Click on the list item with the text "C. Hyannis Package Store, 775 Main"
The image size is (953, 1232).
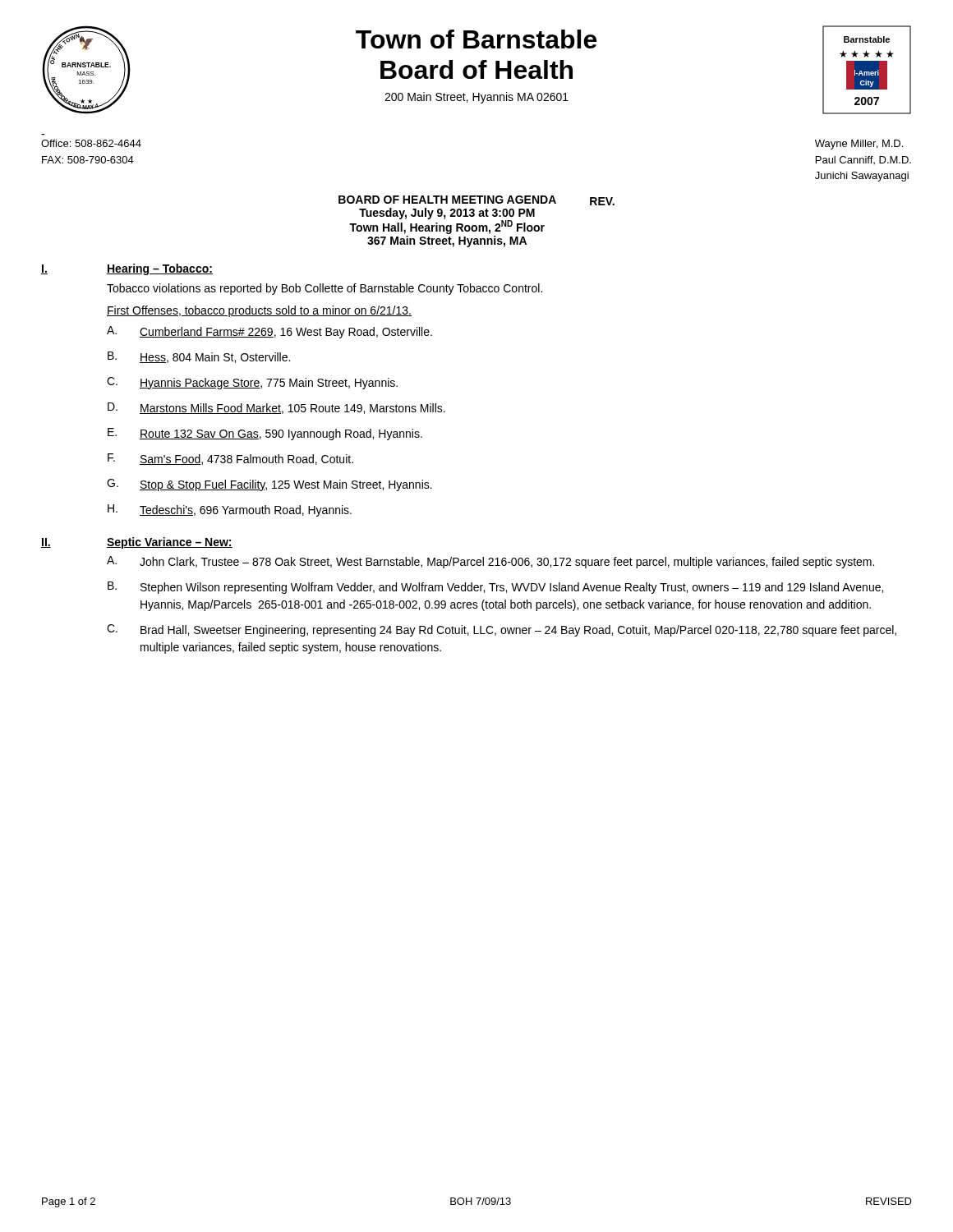click(x=252, y=383)
